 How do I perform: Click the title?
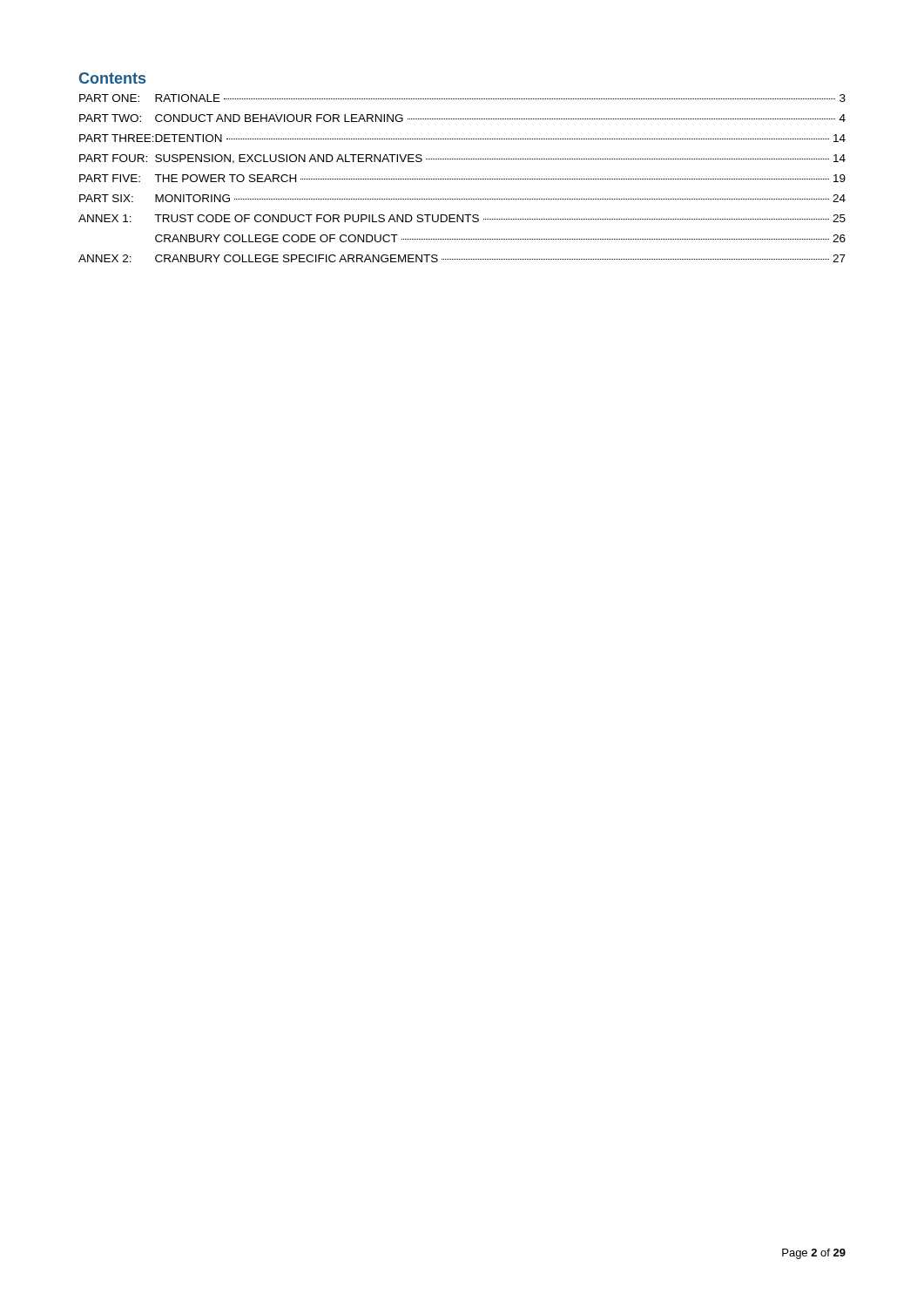(x=112, y=78)
